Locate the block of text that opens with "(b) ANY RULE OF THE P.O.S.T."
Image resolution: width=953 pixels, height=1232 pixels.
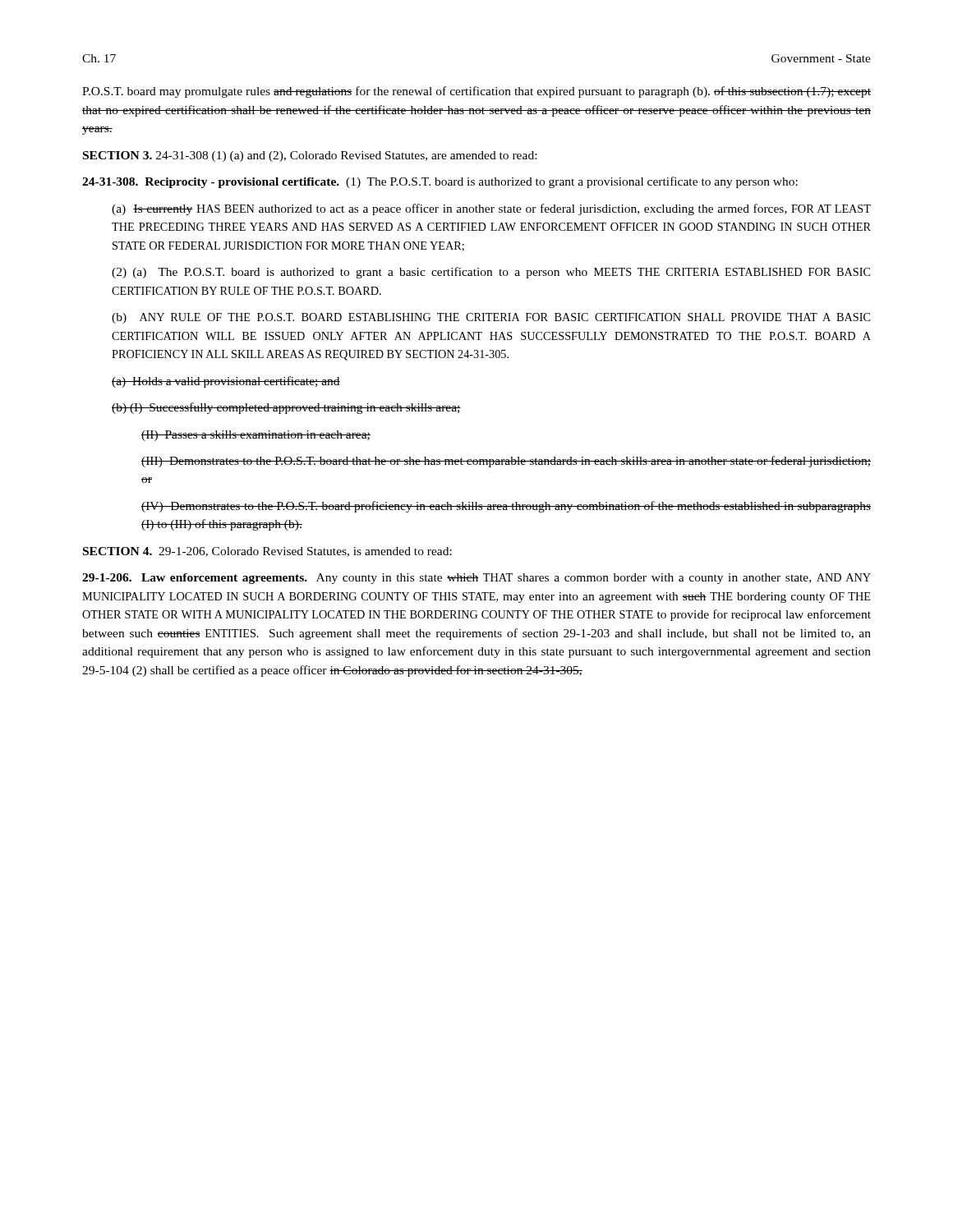(x=491, y=336)
